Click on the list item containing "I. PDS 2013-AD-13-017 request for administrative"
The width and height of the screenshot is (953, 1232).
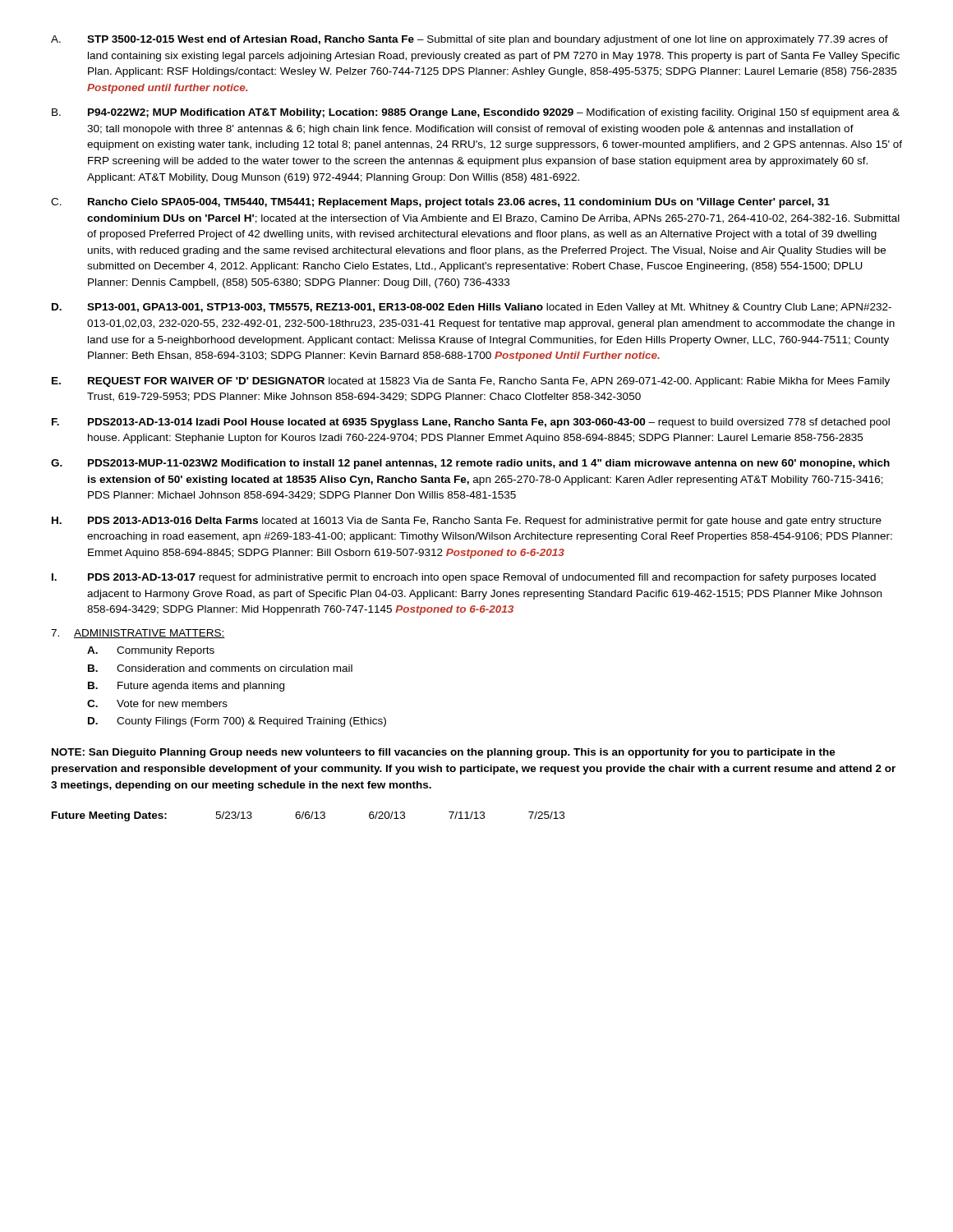(476, 594)
